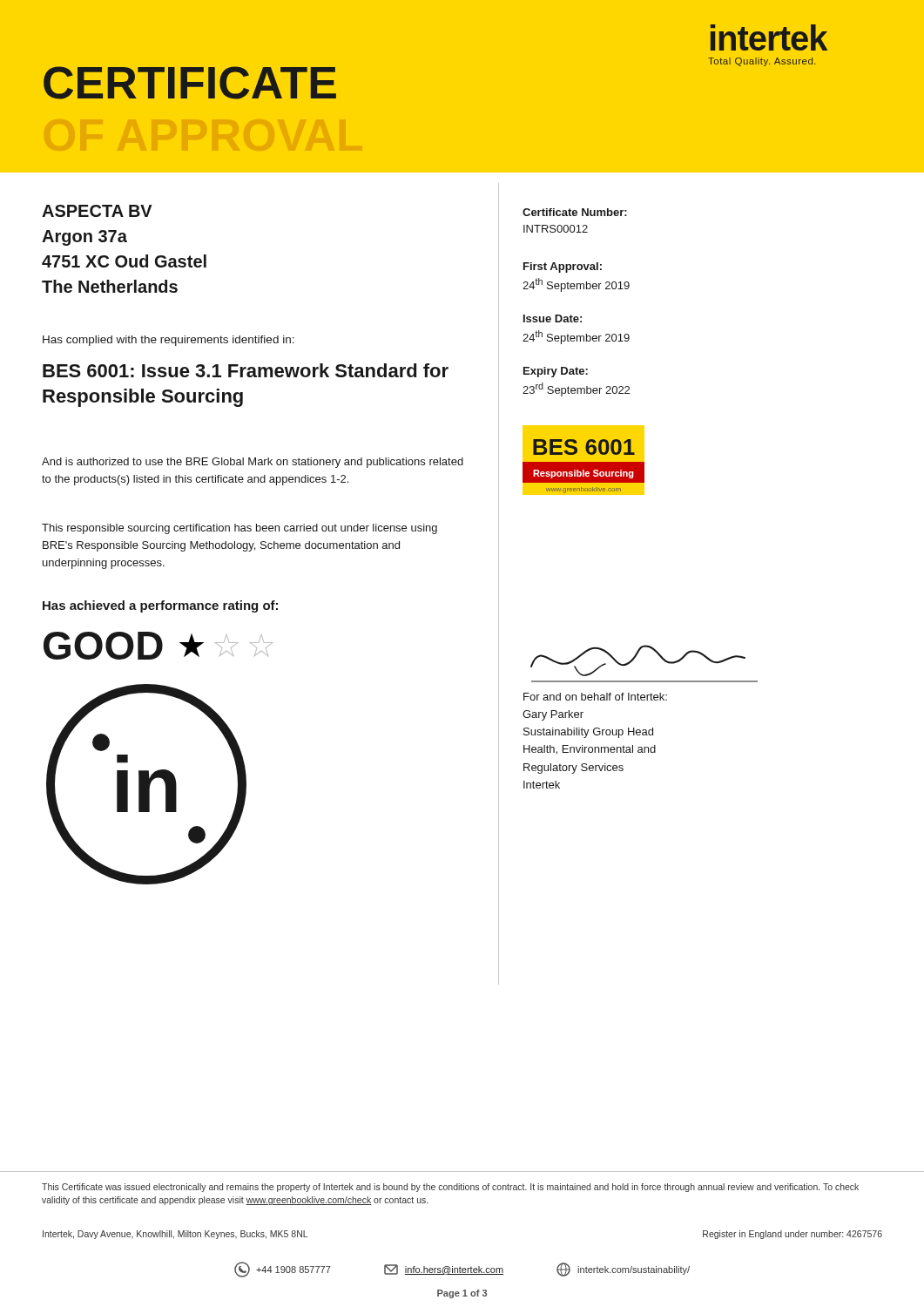
Task: Locate the block starting "And is authorized"
Action: (253, 470)
